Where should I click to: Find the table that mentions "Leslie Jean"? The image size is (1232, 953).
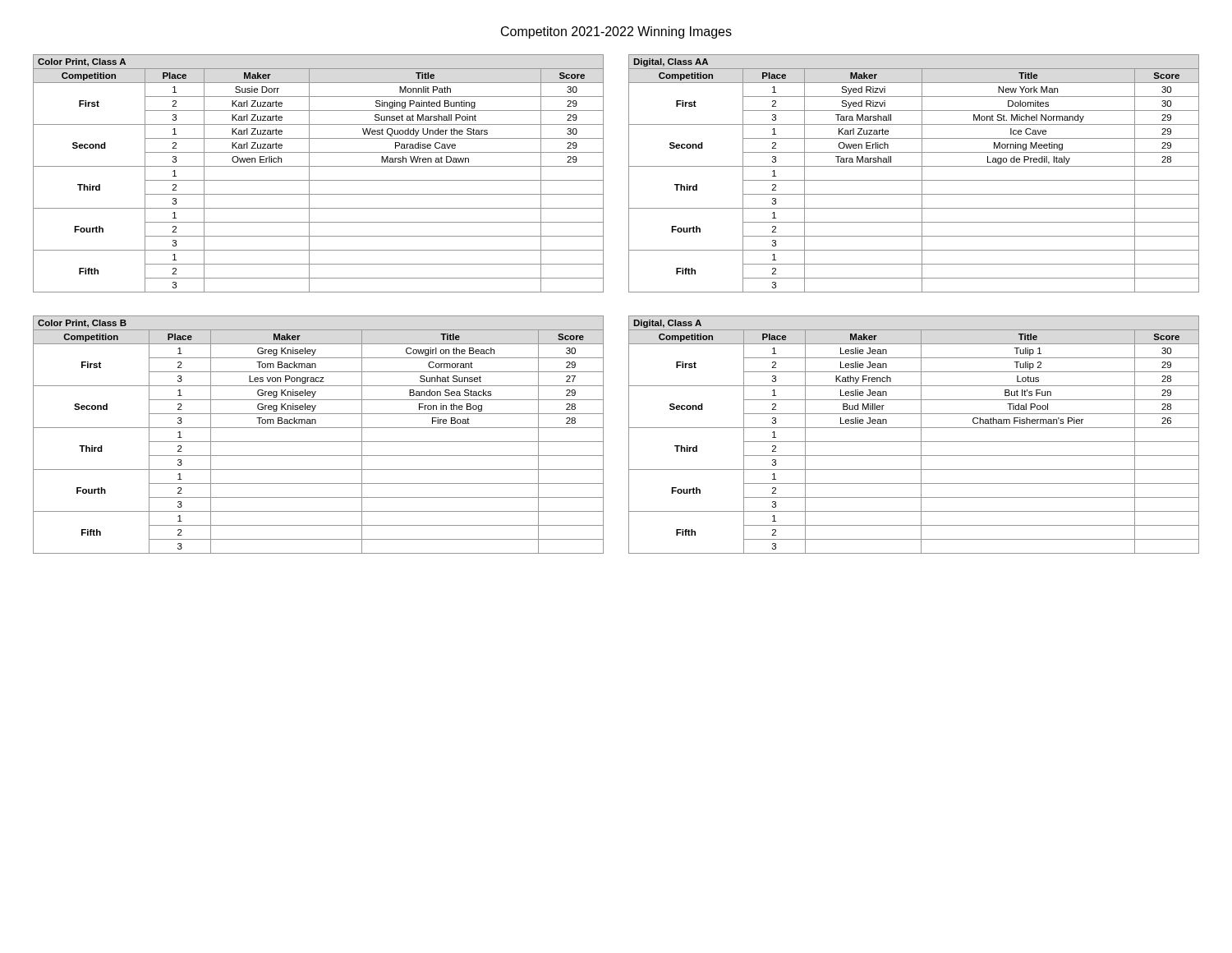[914, 435]
